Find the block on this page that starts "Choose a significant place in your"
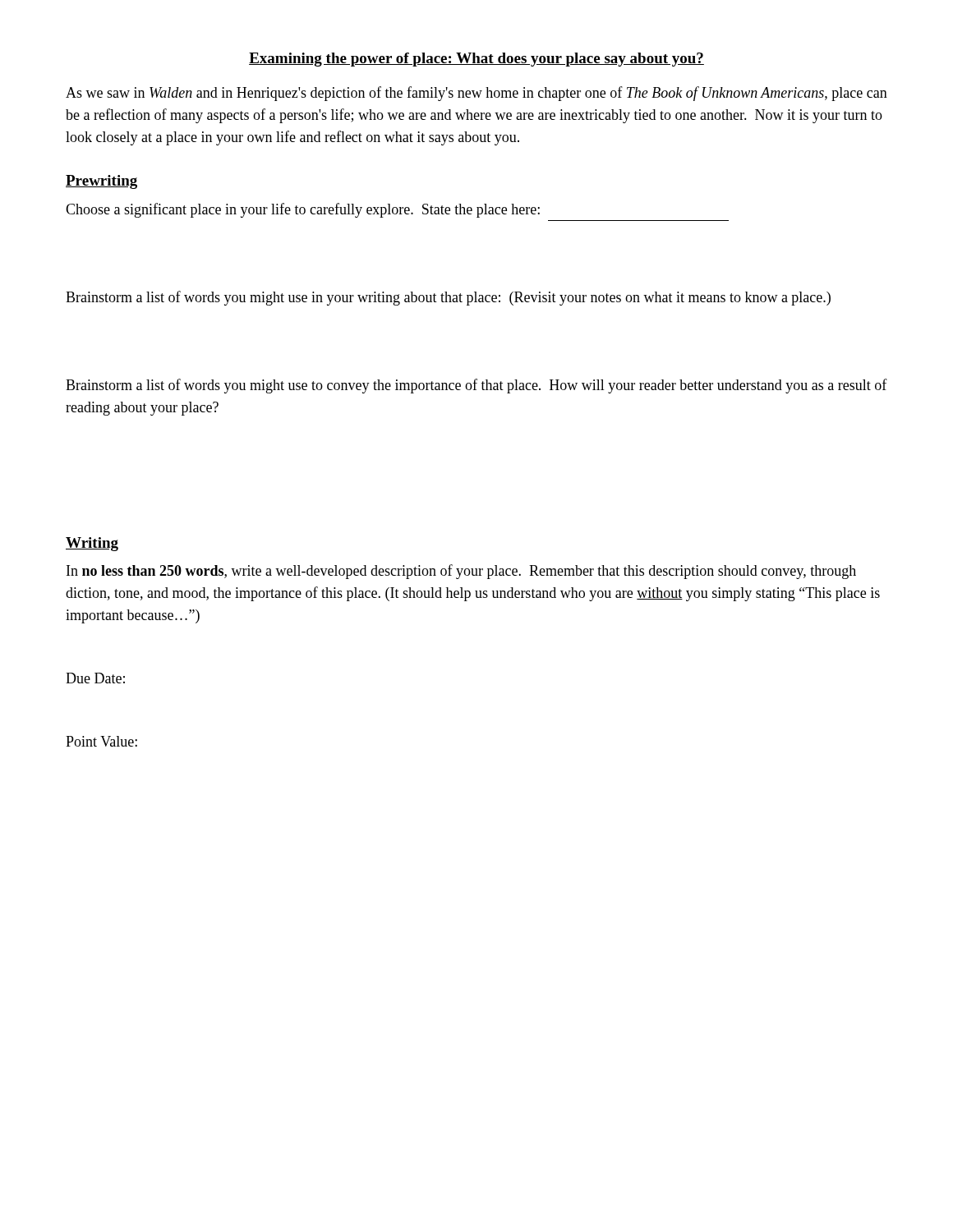This screenshot has height=1232, width=953. 397,209
